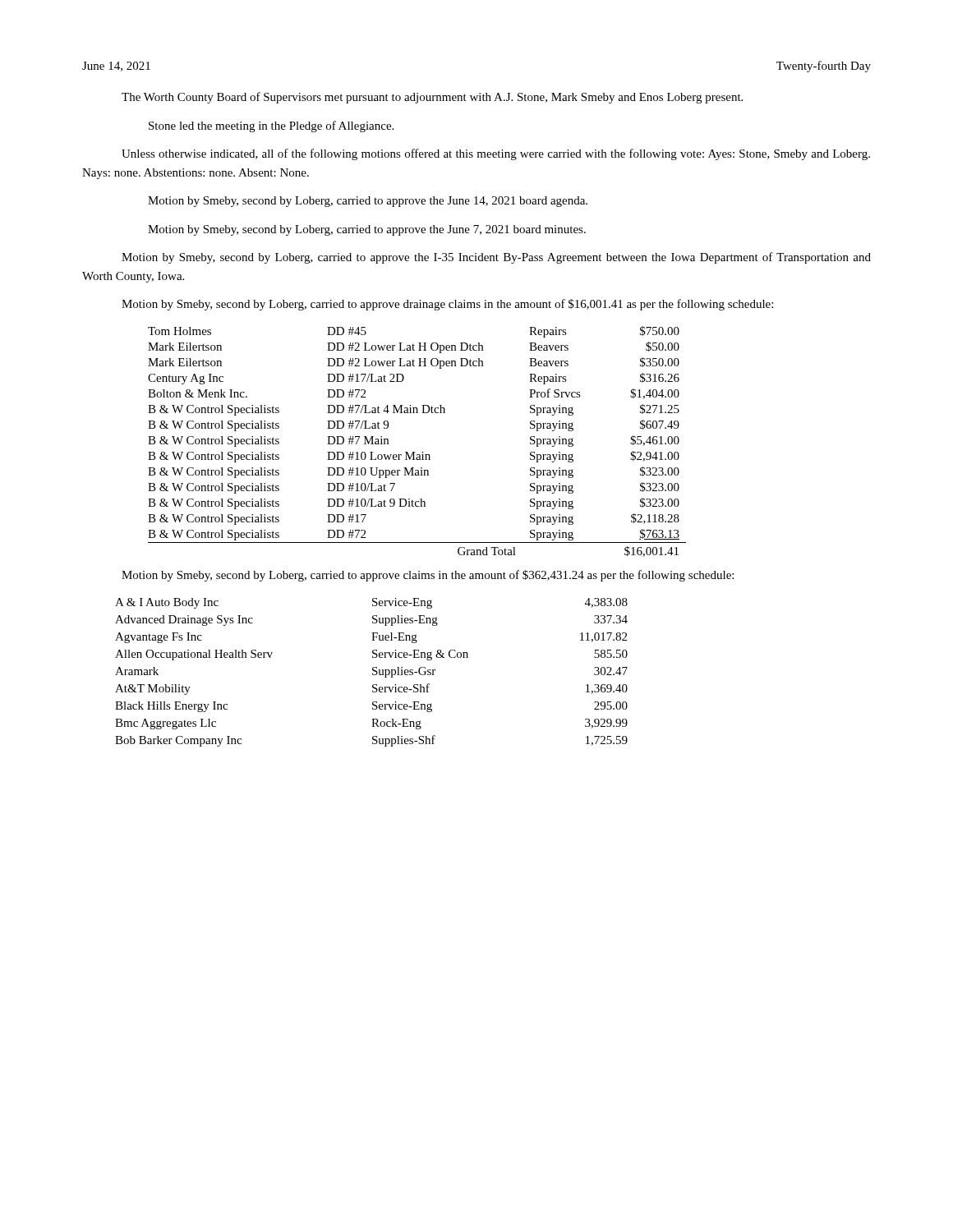Locate the text starting "Unless otherwise indicated, all"
The height and width of the screenshot is (1232, 953).
click(x=476, y=163)
